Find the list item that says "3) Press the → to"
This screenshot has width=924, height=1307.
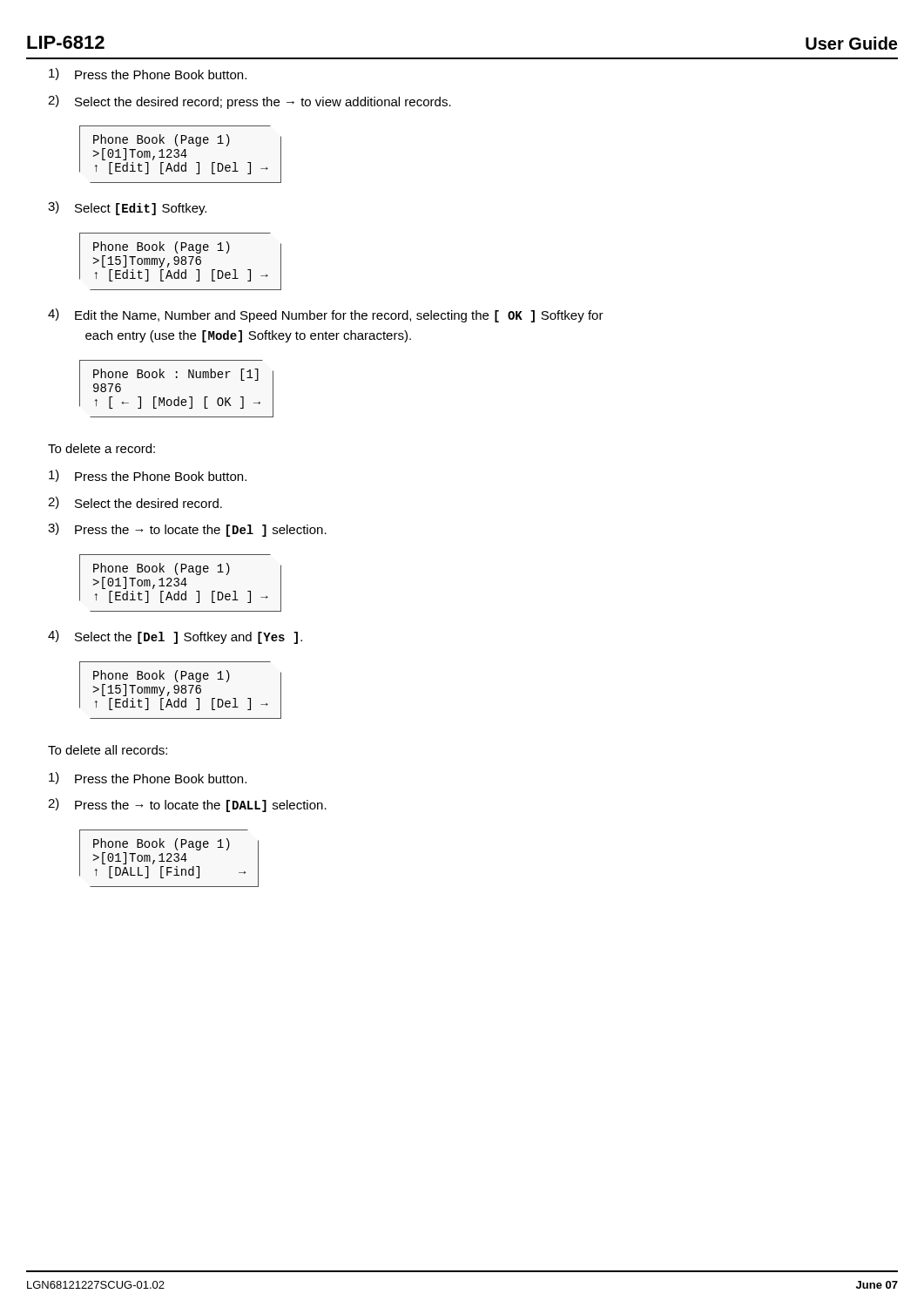click(187, 530)
